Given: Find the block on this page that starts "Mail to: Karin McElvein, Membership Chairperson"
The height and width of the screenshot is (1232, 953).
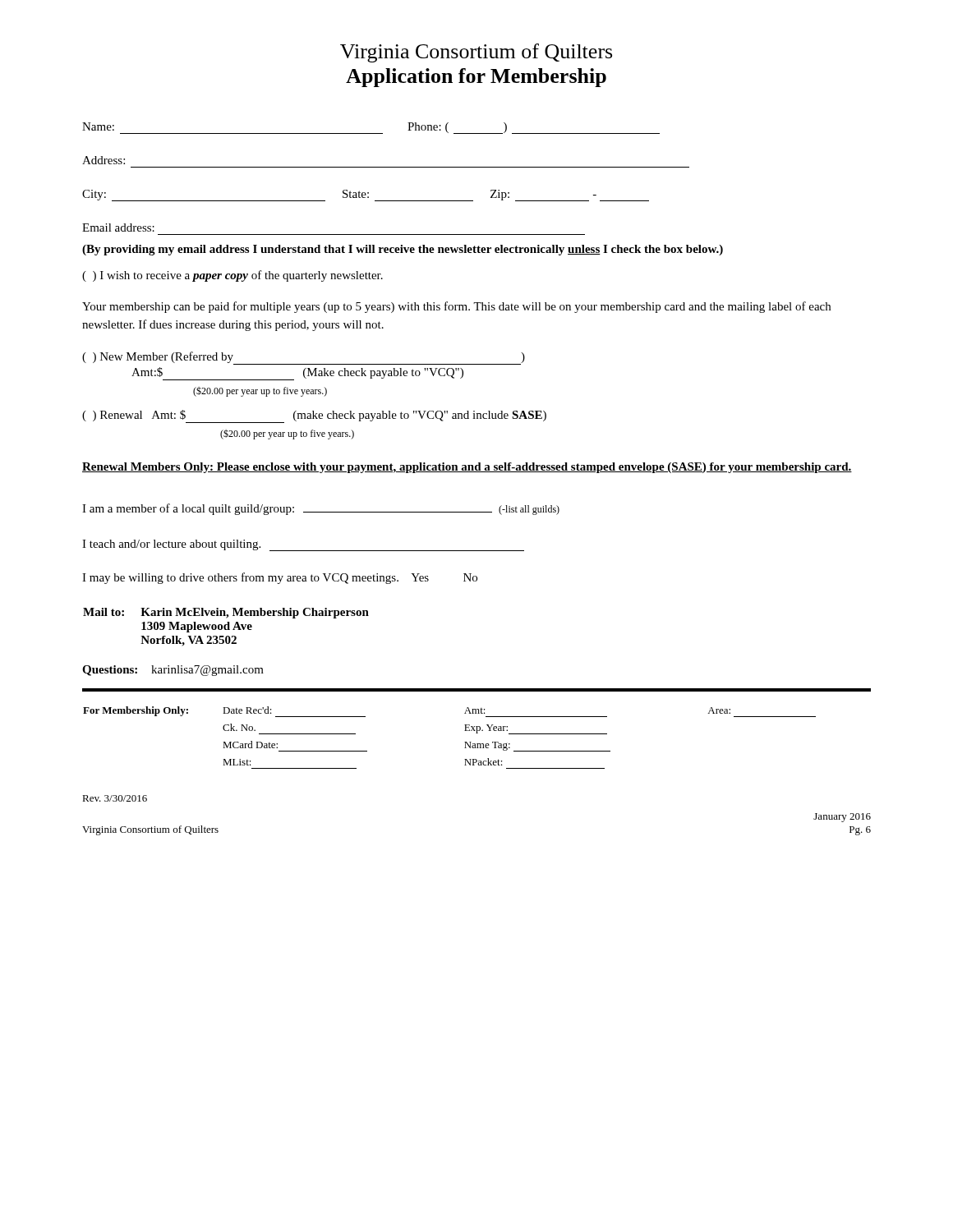Looking at the screenshot, I should 226,626.
